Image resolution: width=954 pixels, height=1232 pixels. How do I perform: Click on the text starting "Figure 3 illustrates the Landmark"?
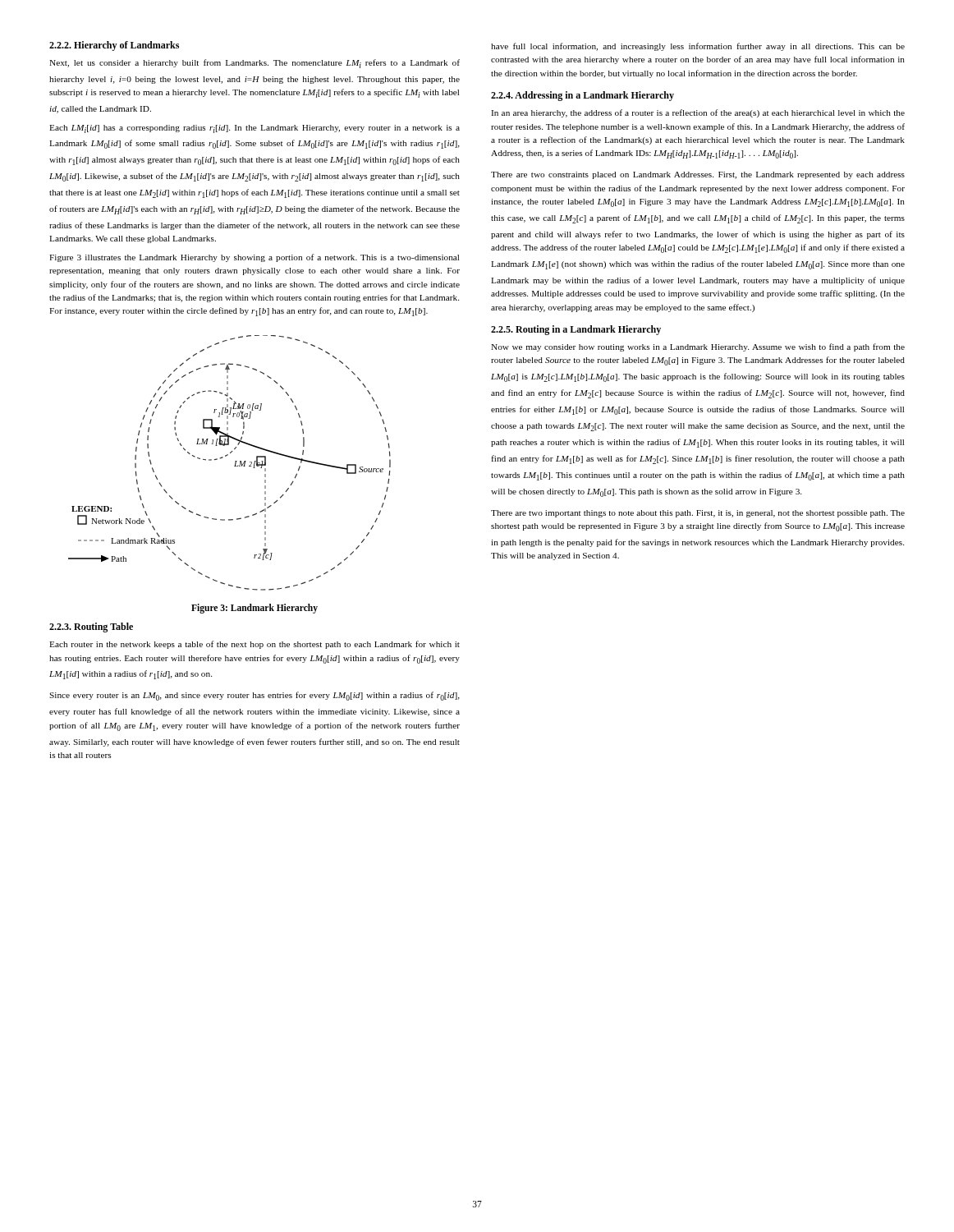[254, 285]
